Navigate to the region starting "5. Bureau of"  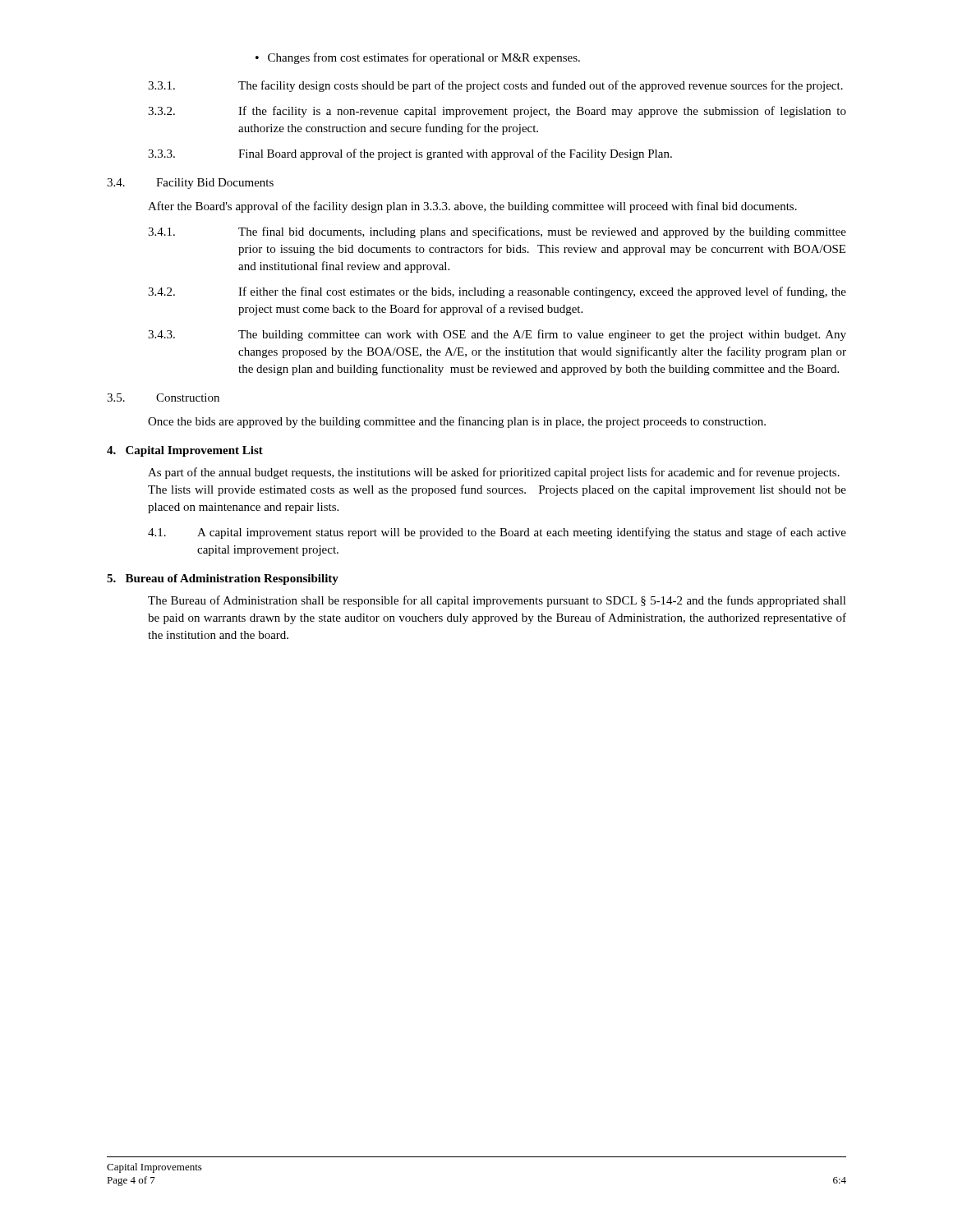pyautogui.click(x=223, y=579)
